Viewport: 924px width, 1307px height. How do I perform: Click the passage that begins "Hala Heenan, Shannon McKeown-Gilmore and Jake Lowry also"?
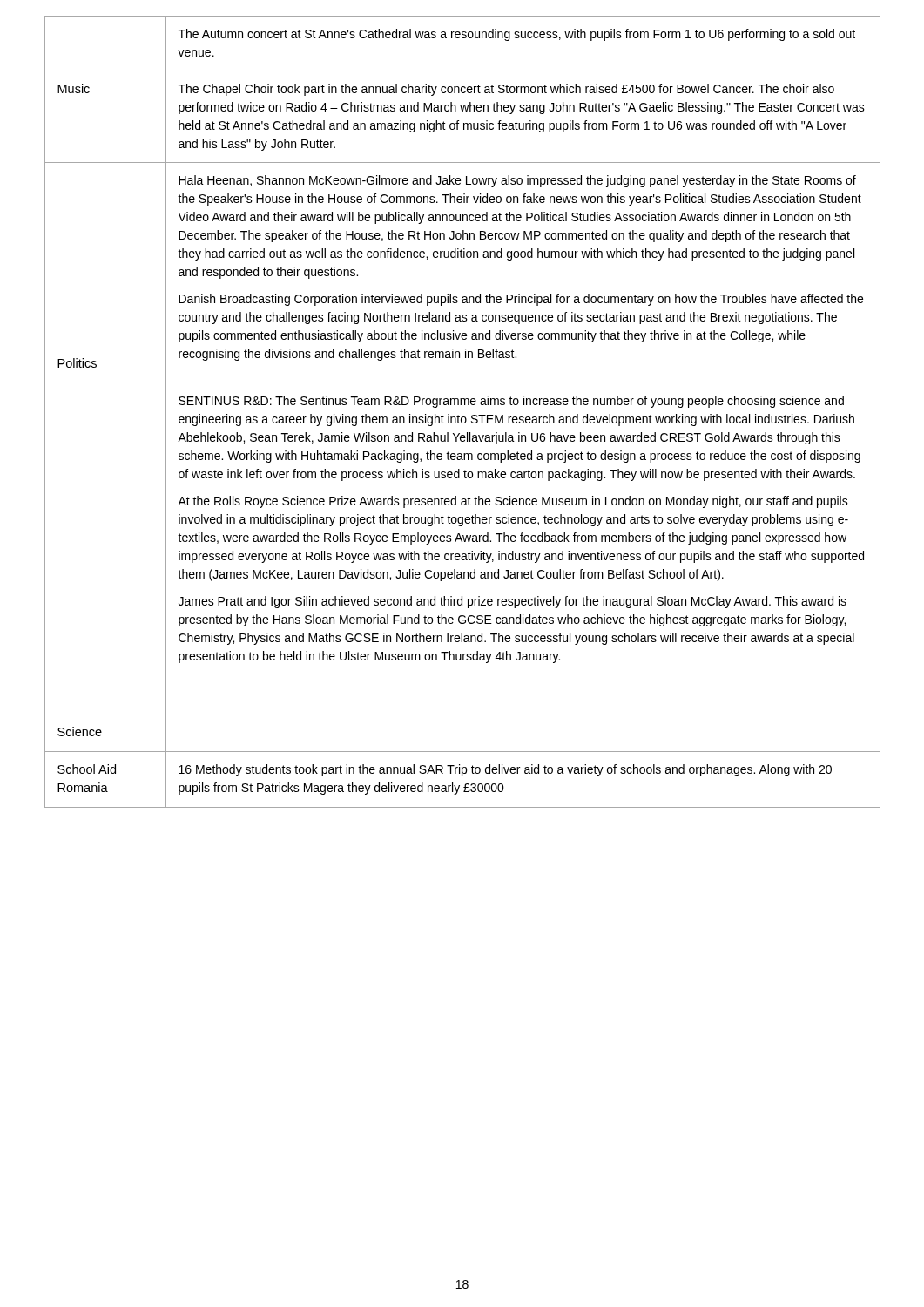pyautogui.click(x=523, y=267)
